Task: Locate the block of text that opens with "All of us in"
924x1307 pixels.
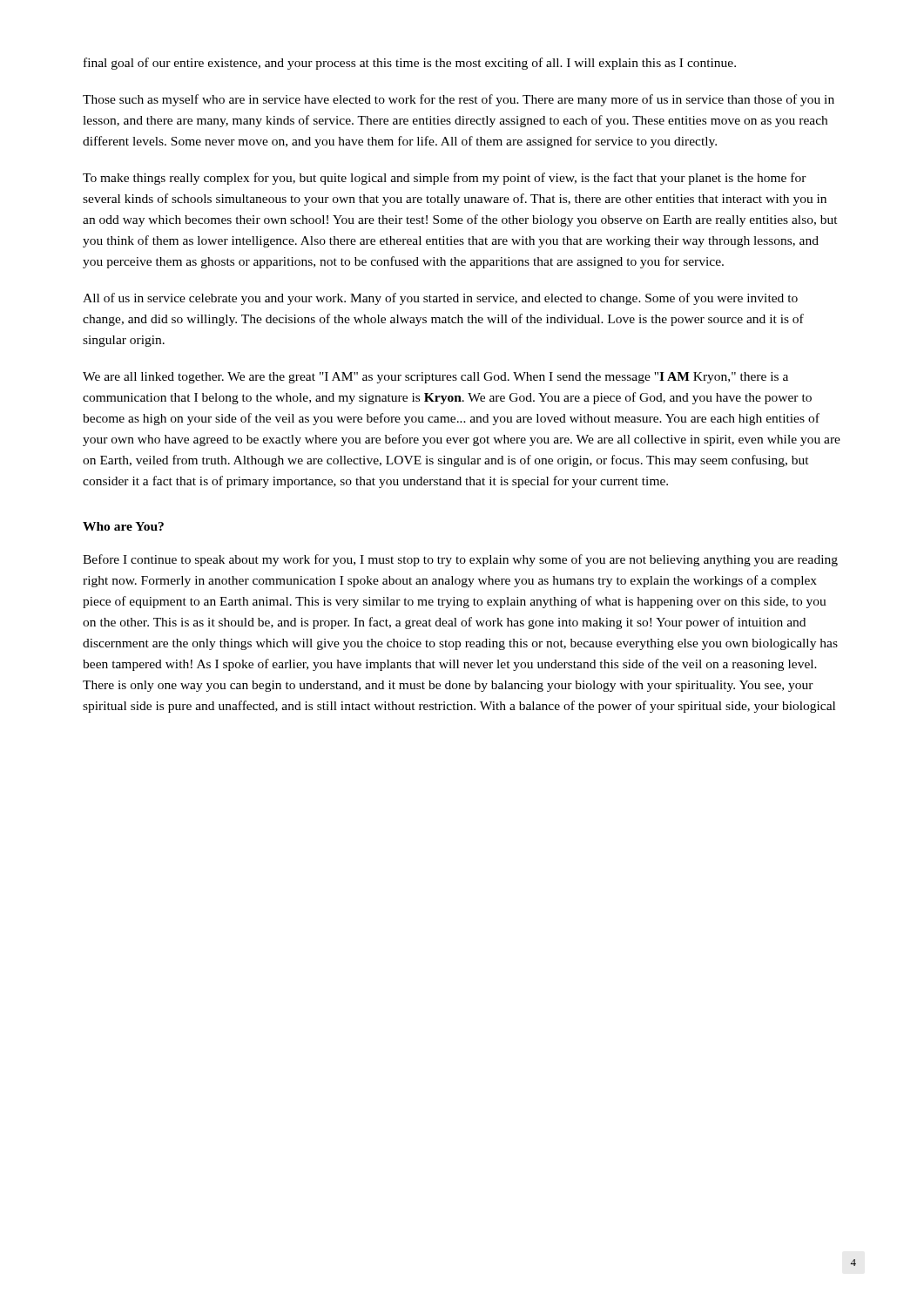Action: (x=443, y=319)
